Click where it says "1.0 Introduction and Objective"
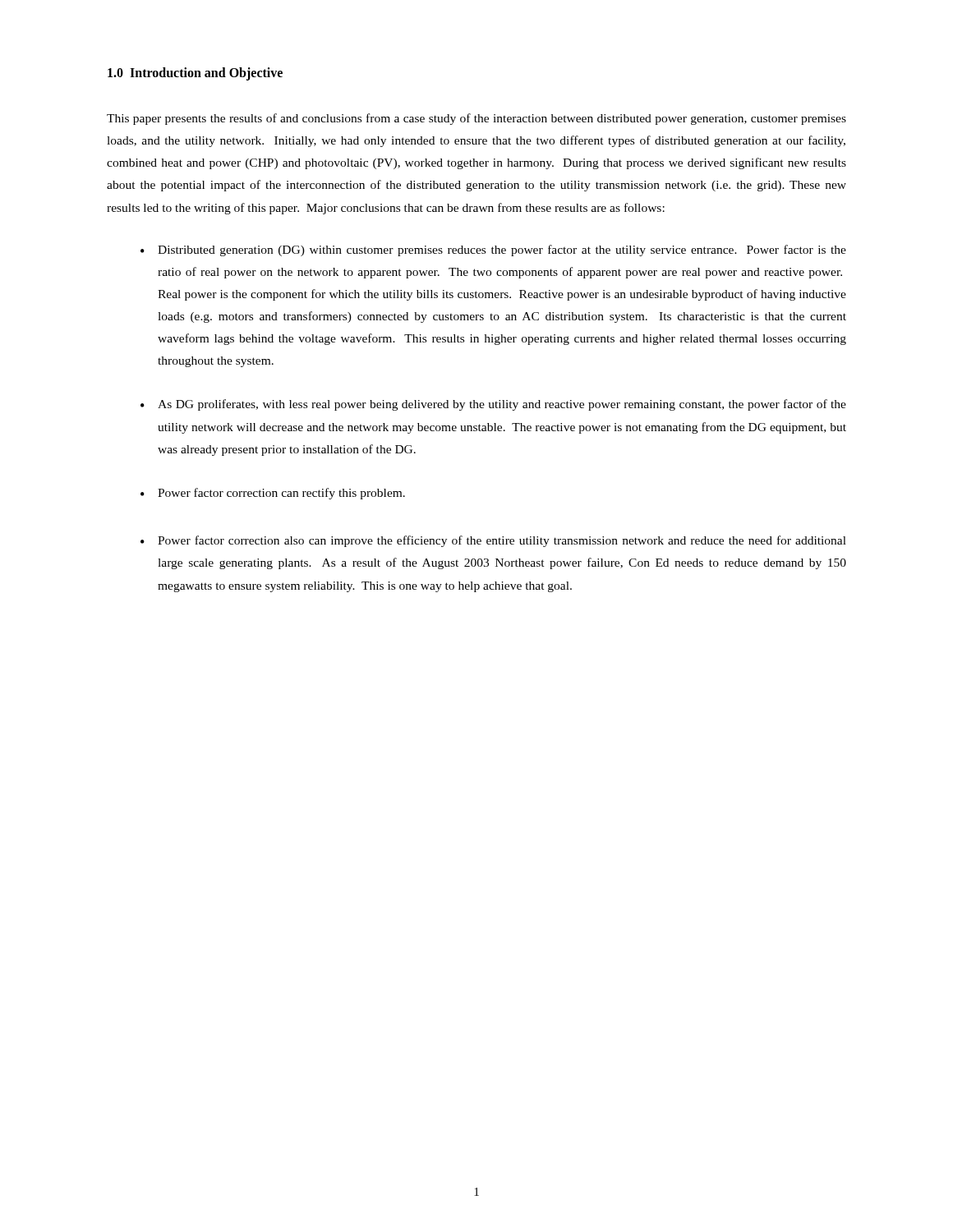The height and width of the screenshot is (1232, 953). coord(195,73)
